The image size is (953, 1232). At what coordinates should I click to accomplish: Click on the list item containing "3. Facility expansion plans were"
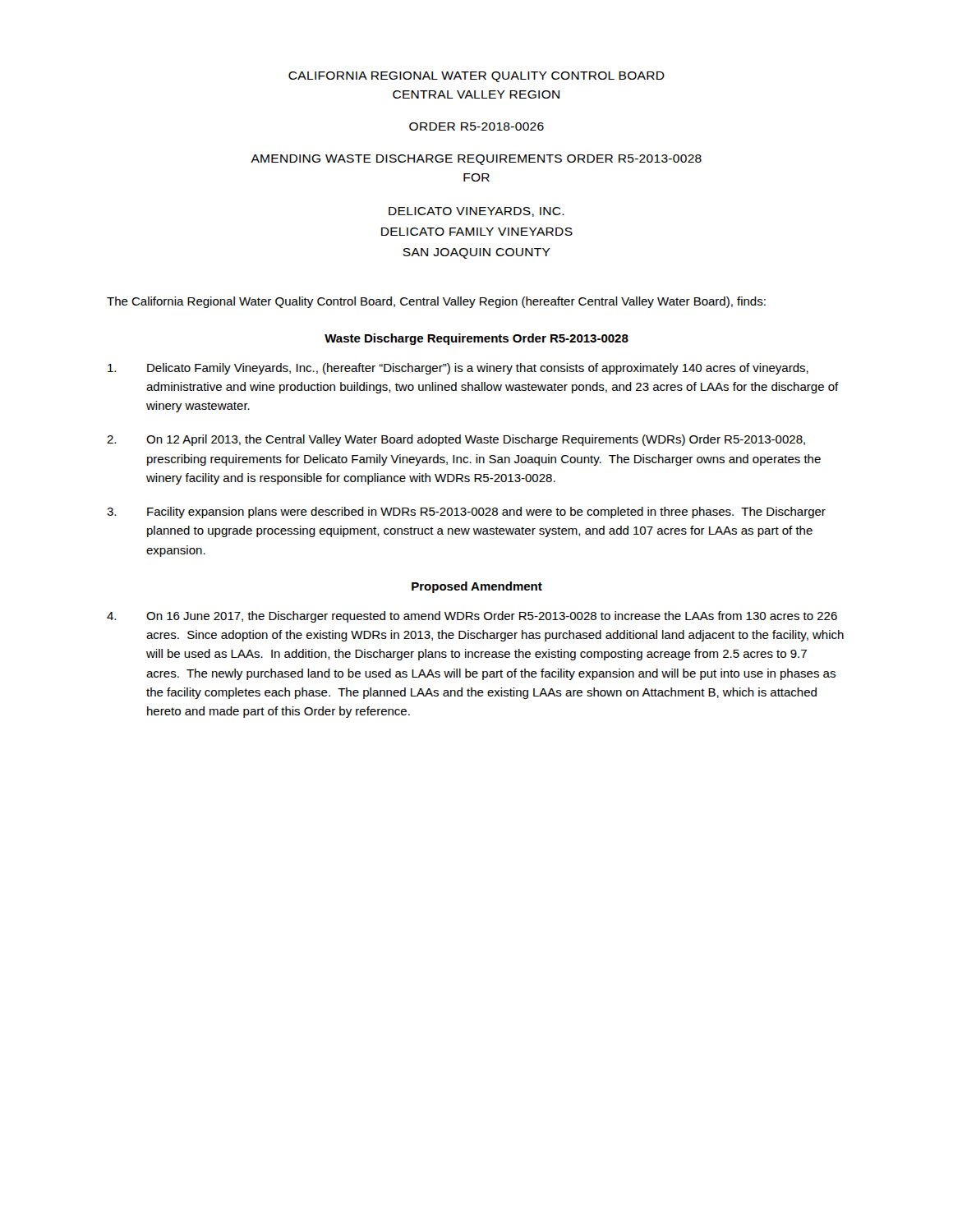coord(476,531)
